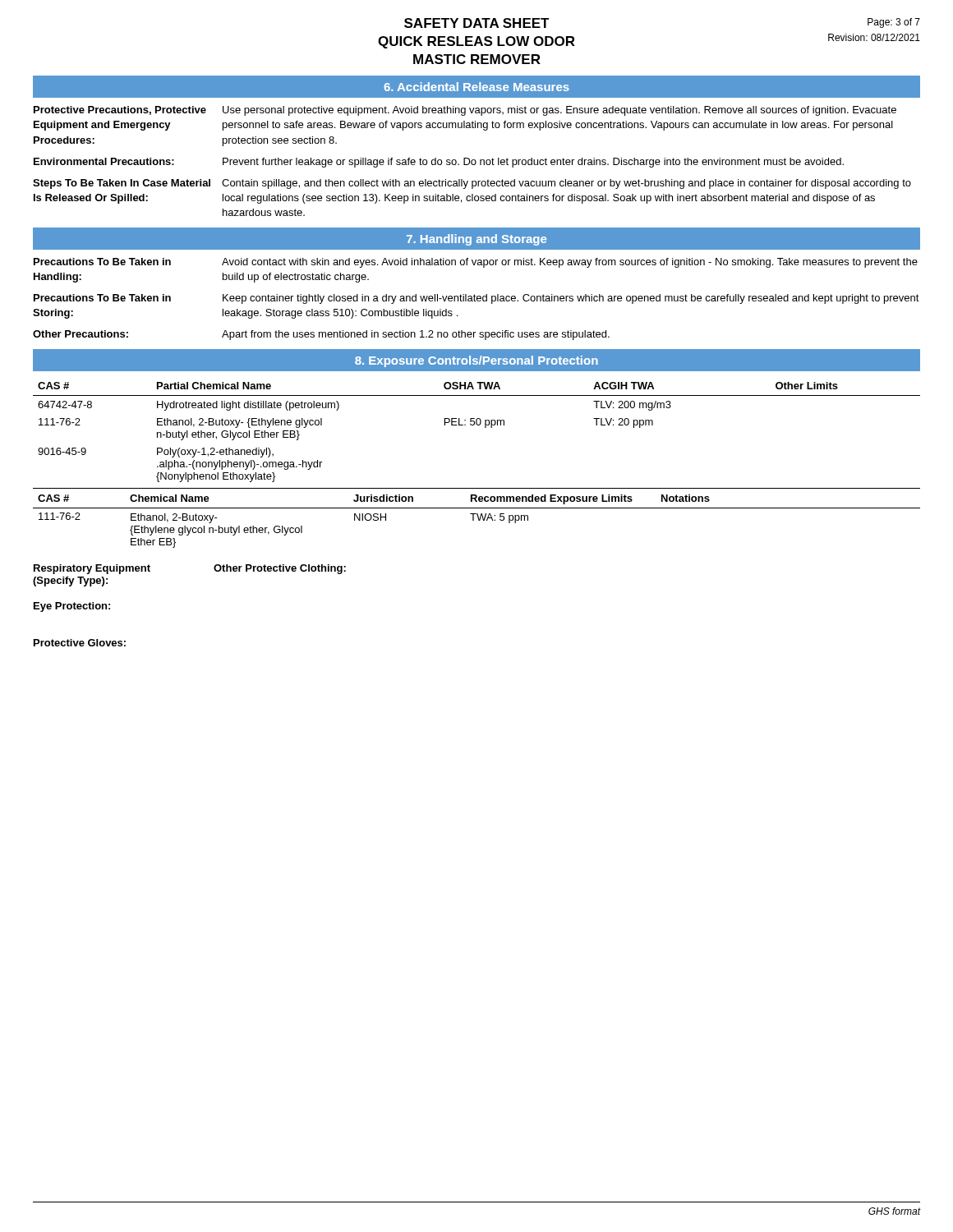Find the text block that reads "Steps To Be Taken"
Viewport: 953px width, 1232px height.
pos(476,198)
